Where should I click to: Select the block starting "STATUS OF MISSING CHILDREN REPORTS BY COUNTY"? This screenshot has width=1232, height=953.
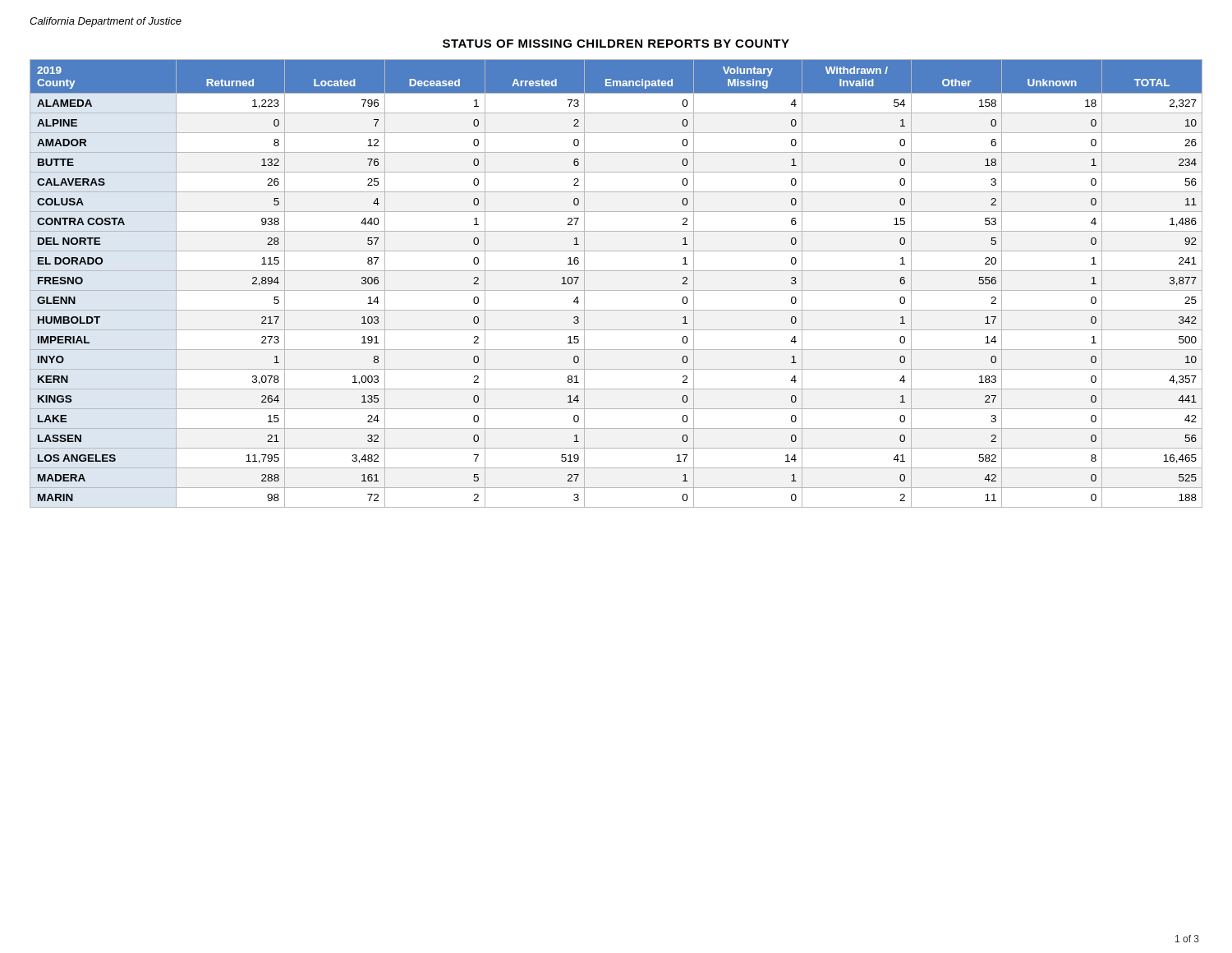pos(616,43)
